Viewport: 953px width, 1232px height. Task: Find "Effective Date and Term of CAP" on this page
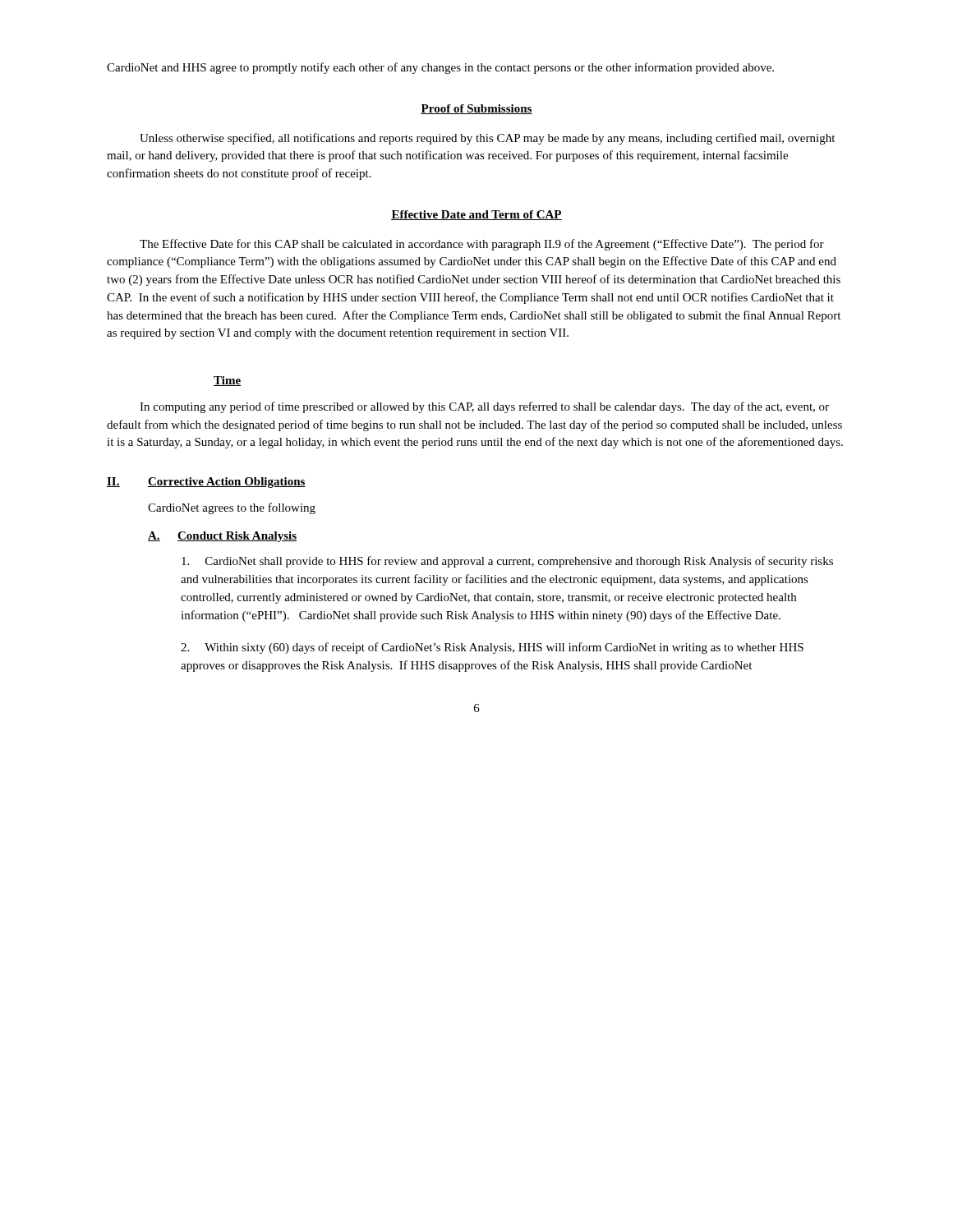476,214
